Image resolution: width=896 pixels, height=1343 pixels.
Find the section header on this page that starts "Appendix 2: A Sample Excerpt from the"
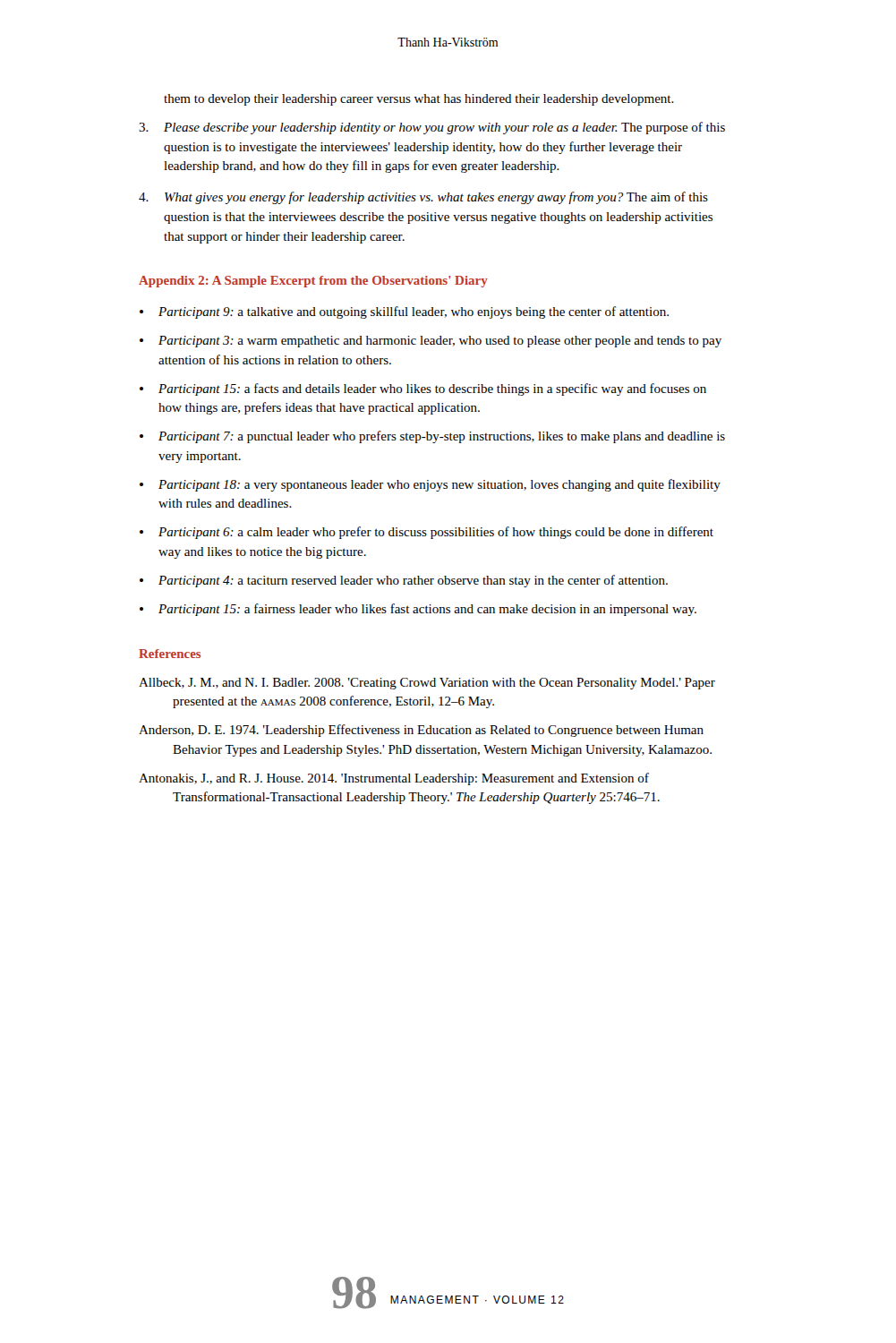point(313,280)
